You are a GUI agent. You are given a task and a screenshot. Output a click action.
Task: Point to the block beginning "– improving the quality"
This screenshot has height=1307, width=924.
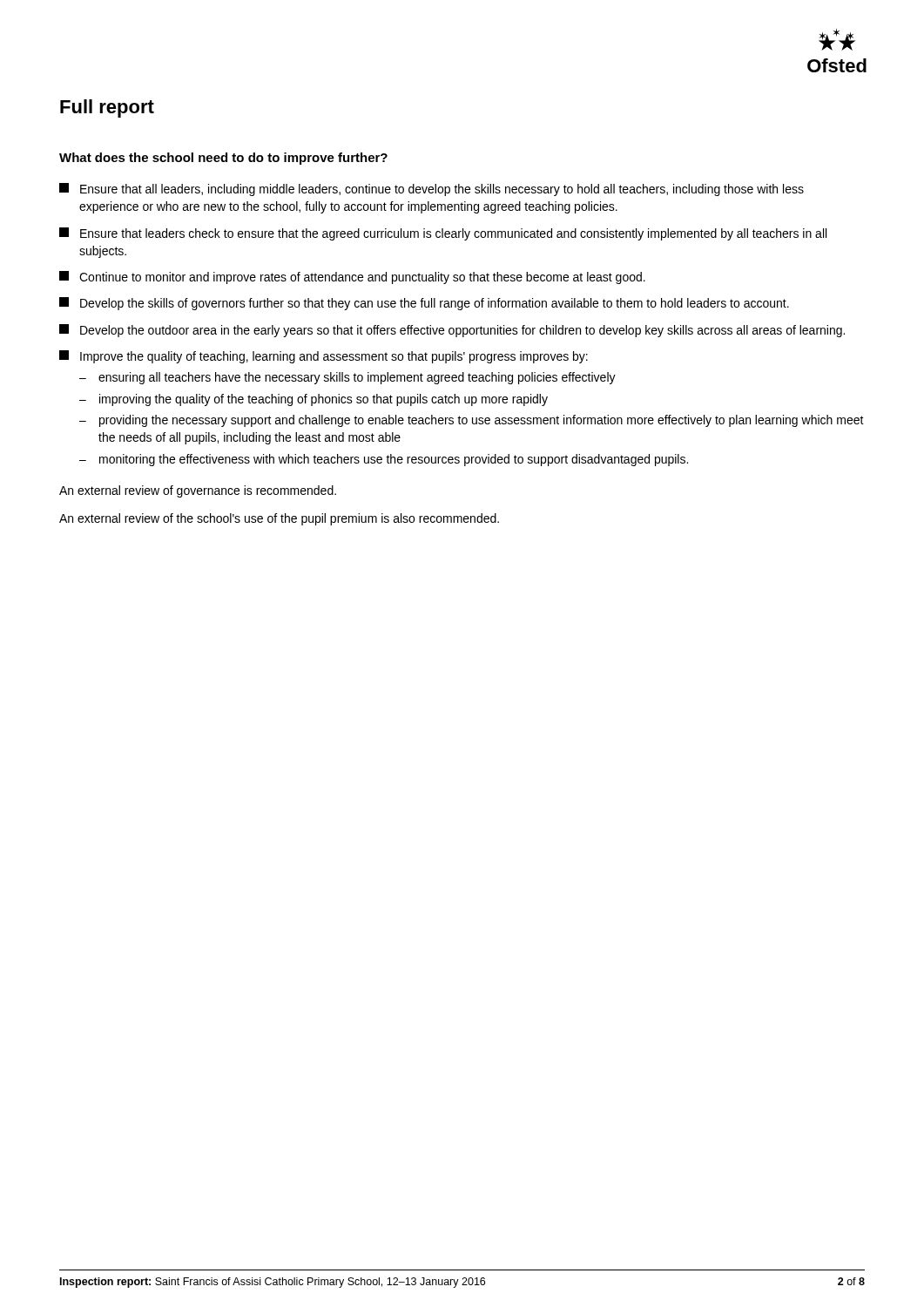[472, 399]
